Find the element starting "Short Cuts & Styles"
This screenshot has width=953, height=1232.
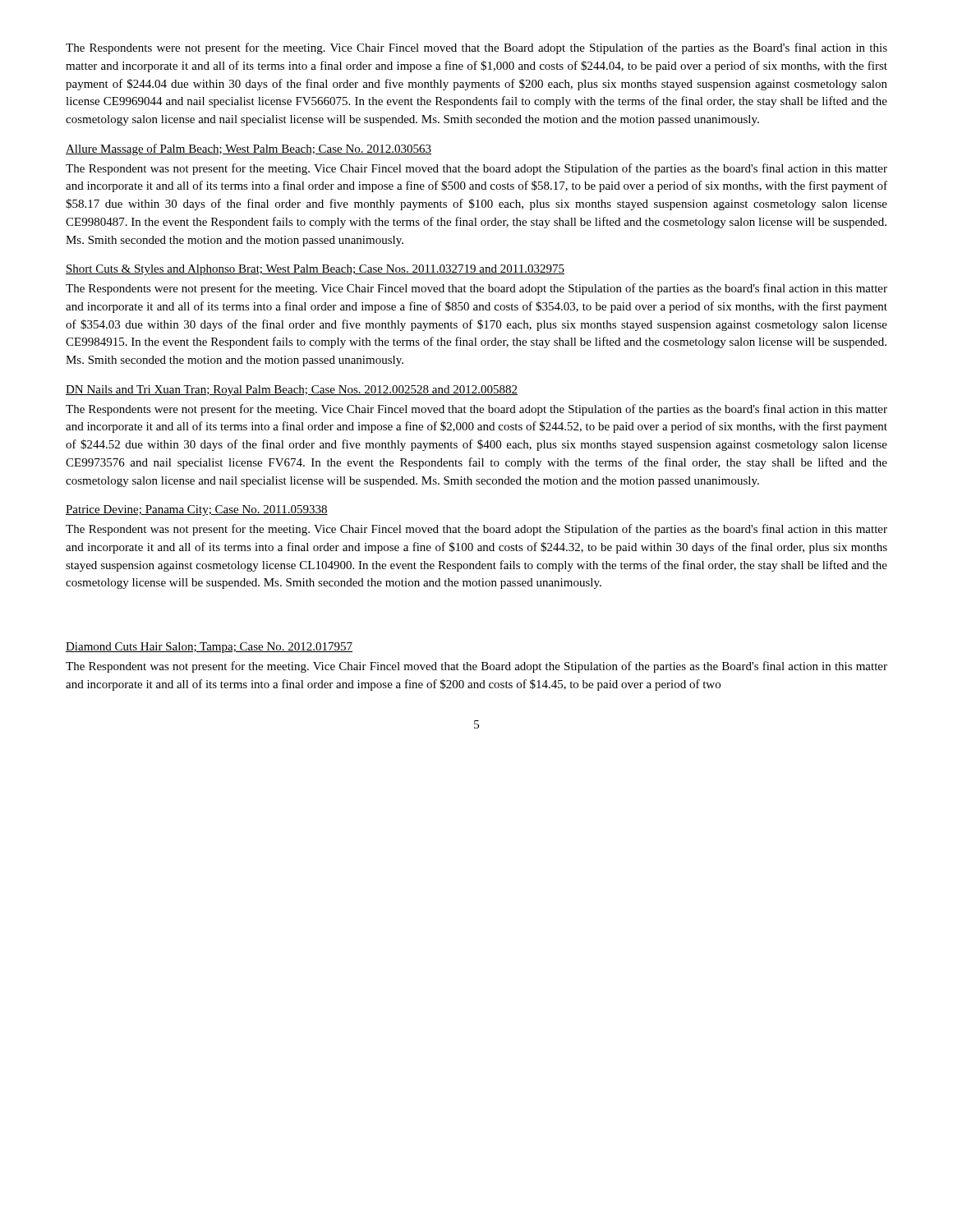pyautogui.click(x=315, y=269)
